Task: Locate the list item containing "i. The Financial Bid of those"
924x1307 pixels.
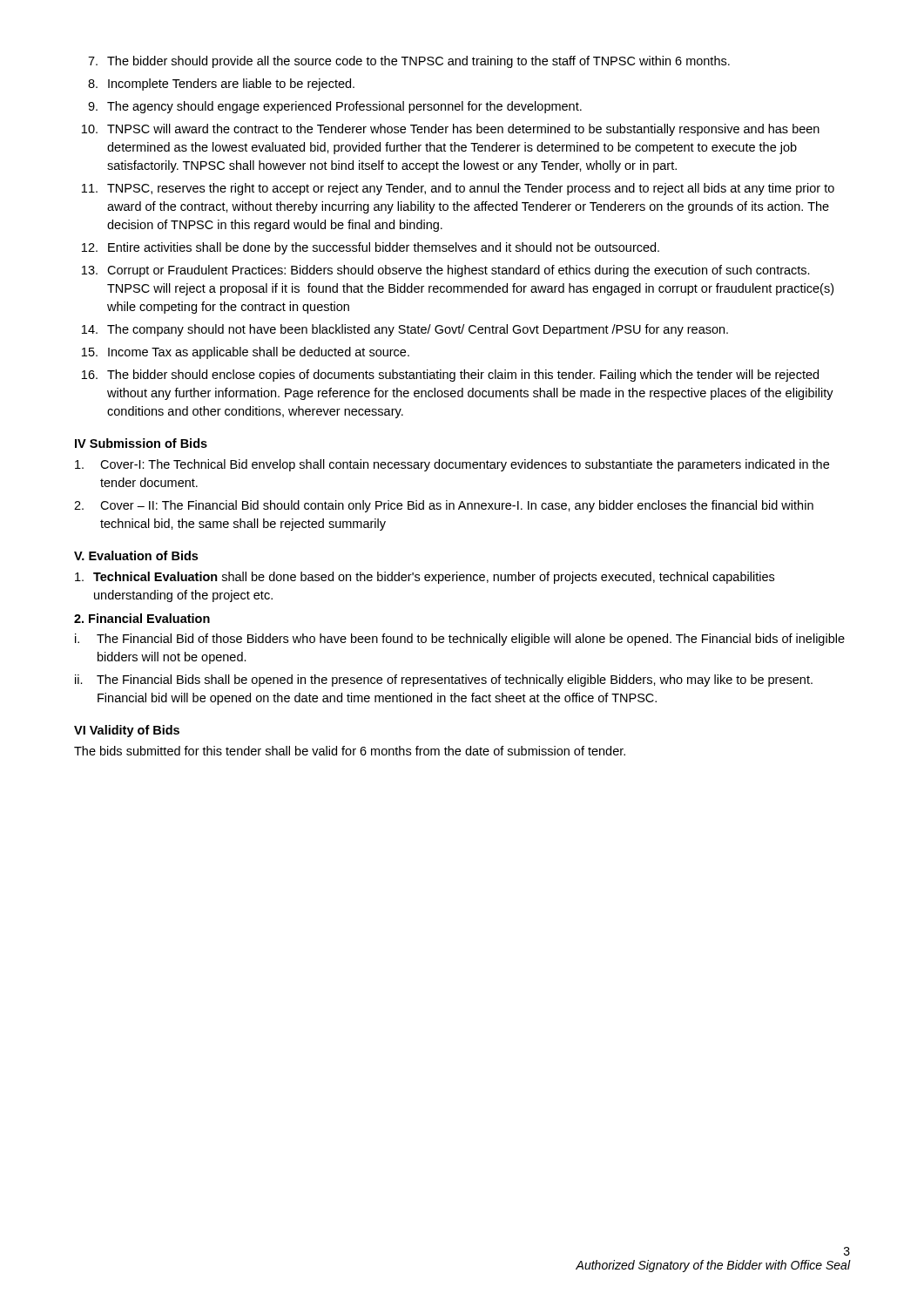Action: (462, 649)
